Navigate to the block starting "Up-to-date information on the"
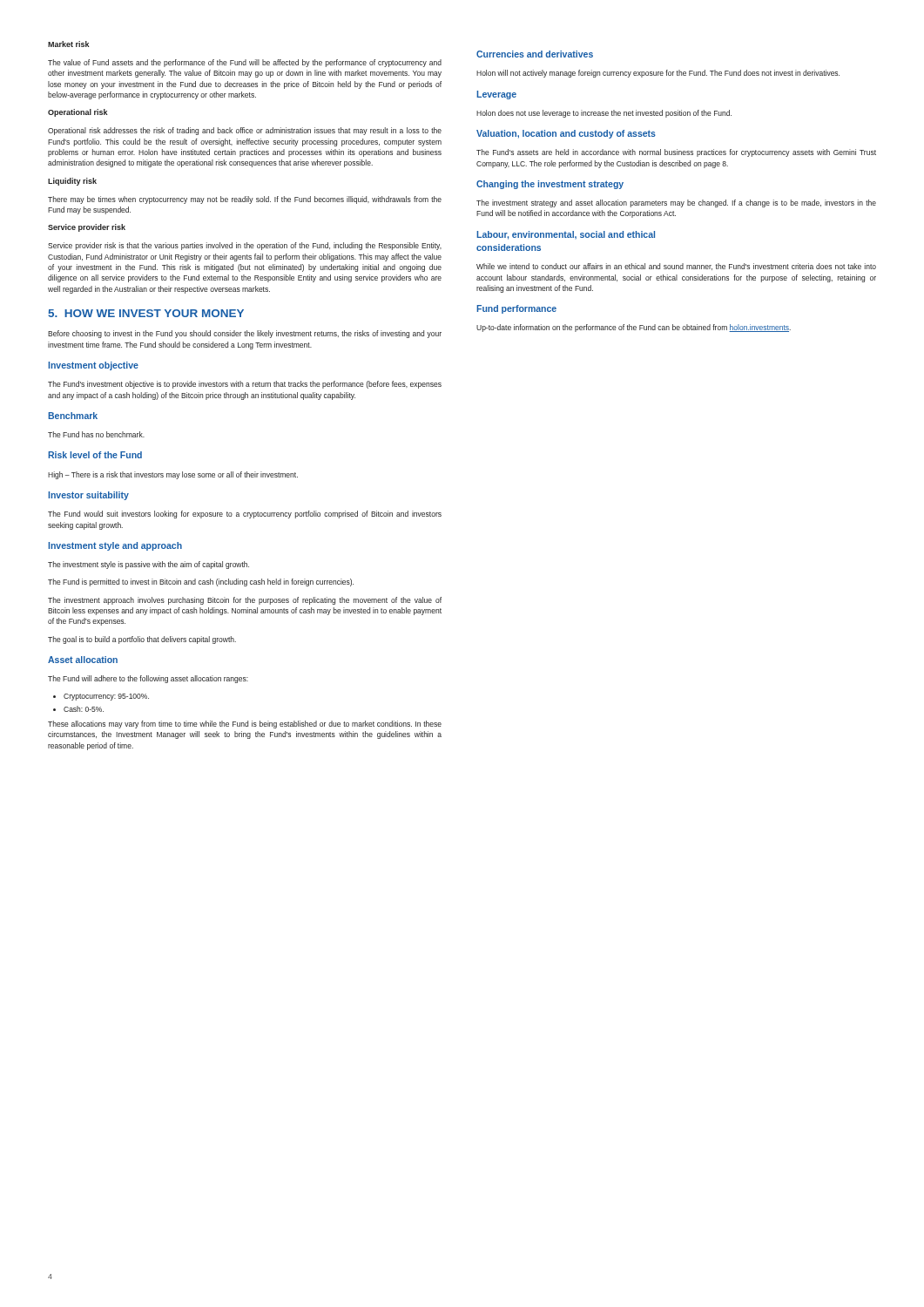The height and width of the screenshot is (1307, 924). tap(676, 328)
